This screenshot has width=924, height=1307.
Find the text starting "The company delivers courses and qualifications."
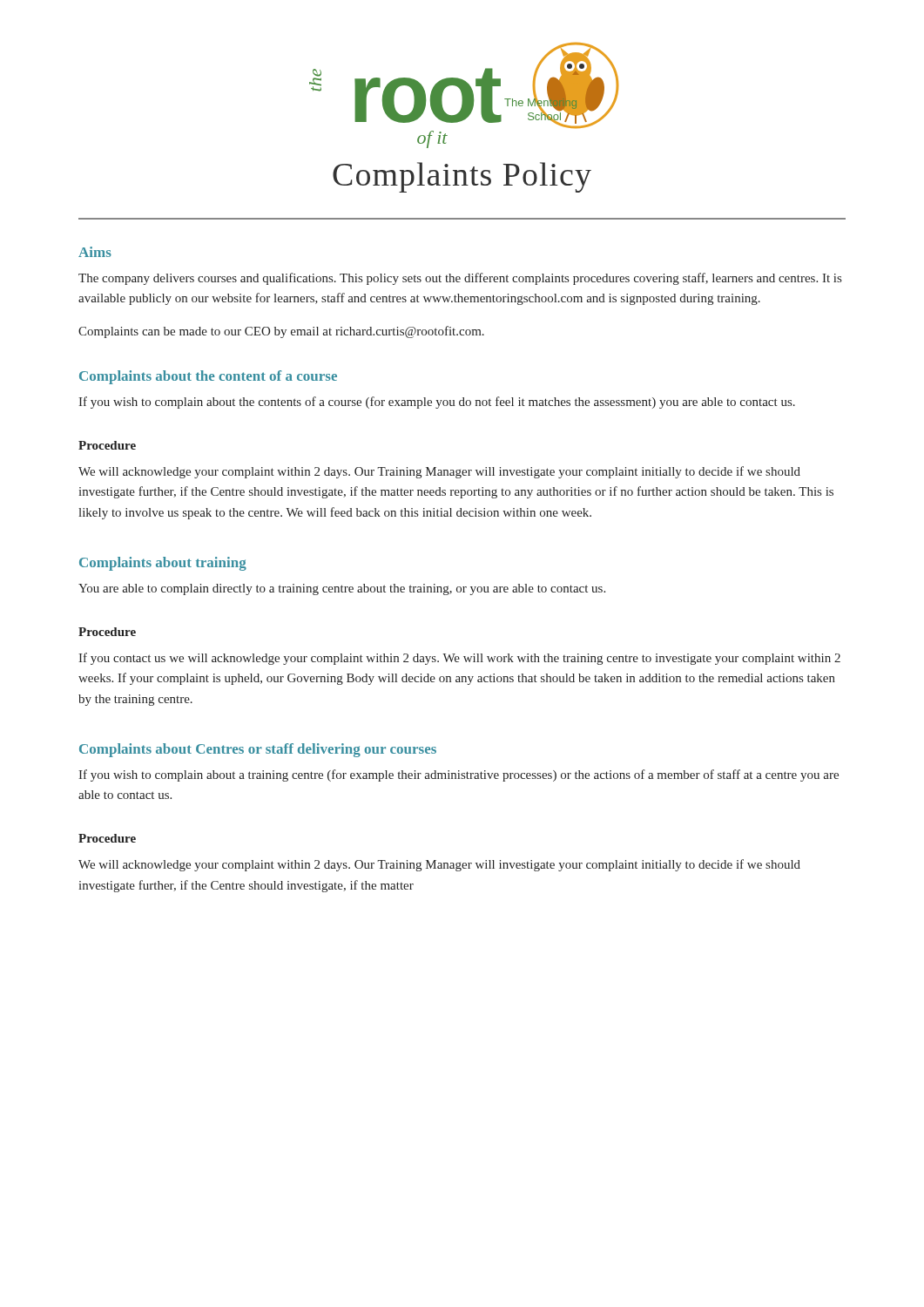[462, 289]
